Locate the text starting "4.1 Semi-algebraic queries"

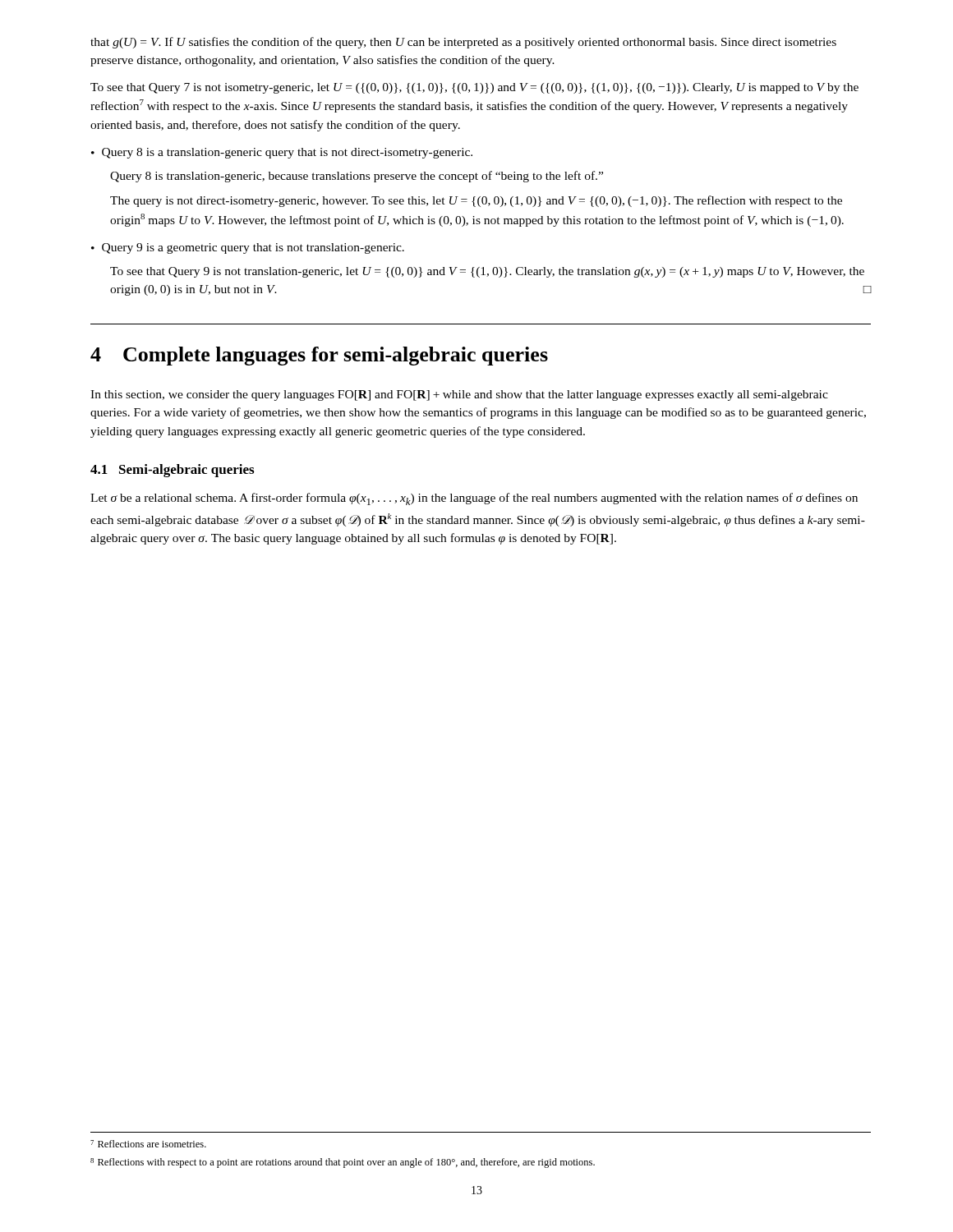click(172, 471)
